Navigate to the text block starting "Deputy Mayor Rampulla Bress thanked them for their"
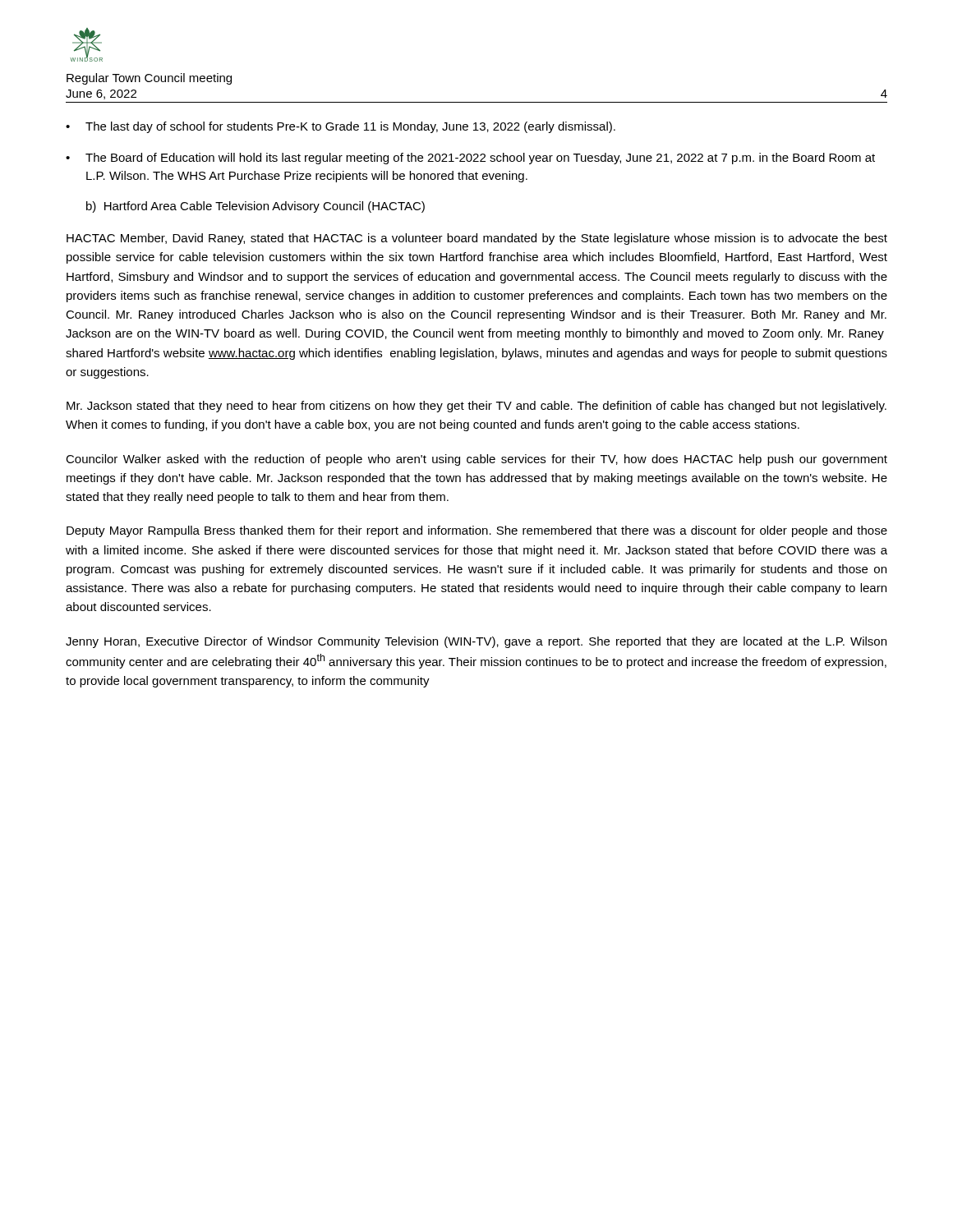Image resolution: width=953 pixels, height=1232 pixels. tap(476, 569)
